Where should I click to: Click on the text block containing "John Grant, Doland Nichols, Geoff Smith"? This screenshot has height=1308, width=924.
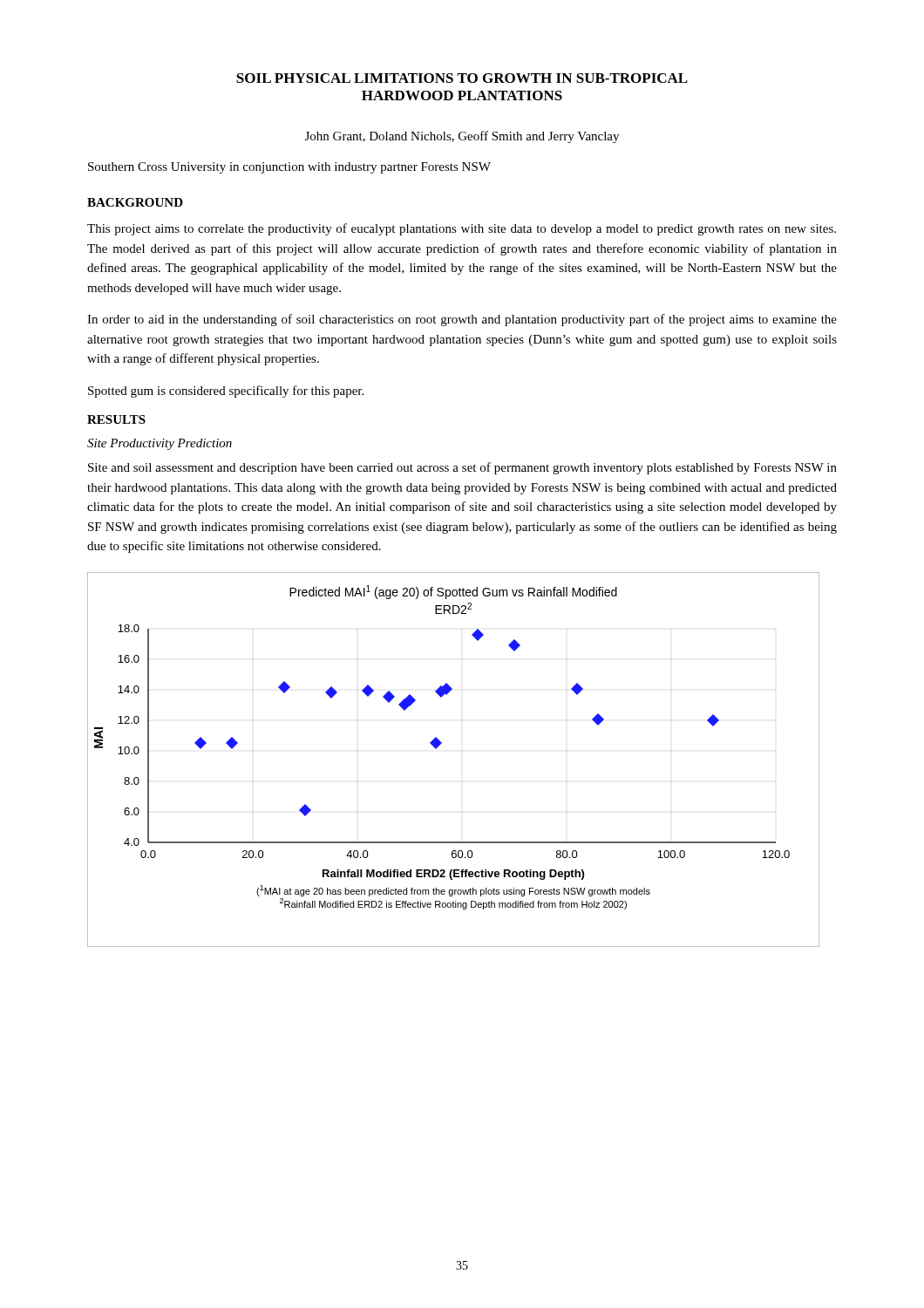coord(462,136)
